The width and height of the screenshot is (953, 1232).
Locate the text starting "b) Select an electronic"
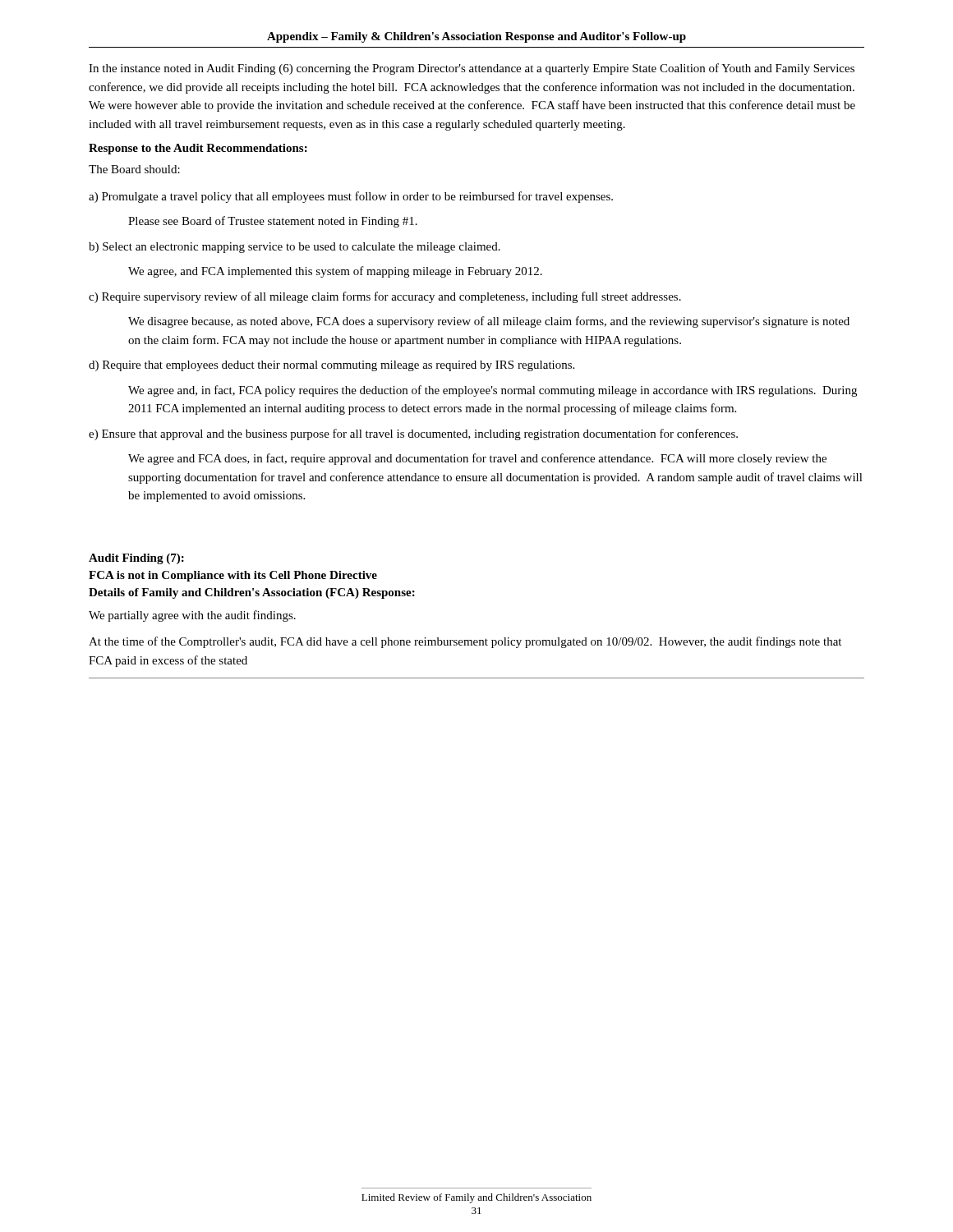[x=295, y=246]
